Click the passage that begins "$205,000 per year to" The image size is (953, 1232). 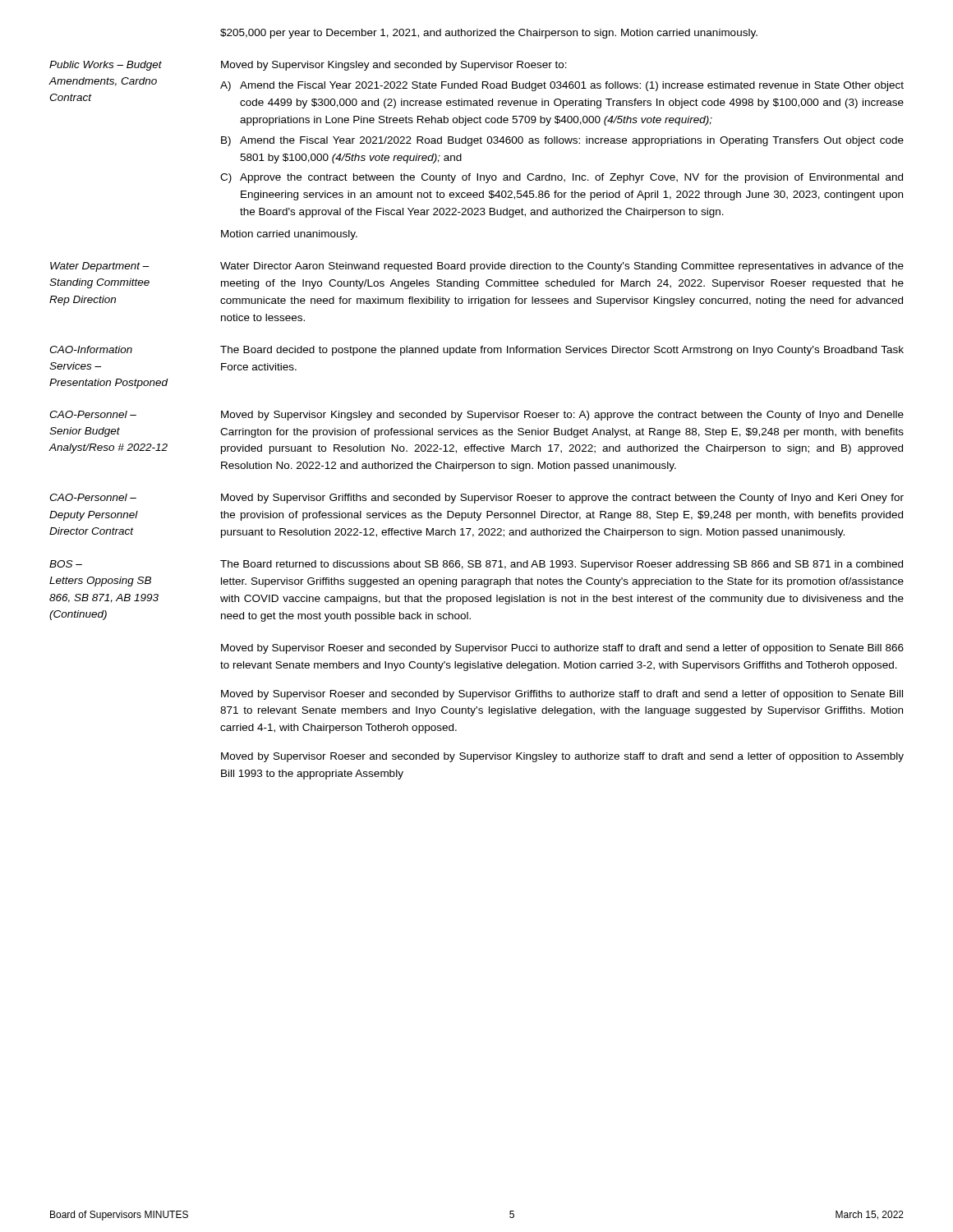[489, 32]
